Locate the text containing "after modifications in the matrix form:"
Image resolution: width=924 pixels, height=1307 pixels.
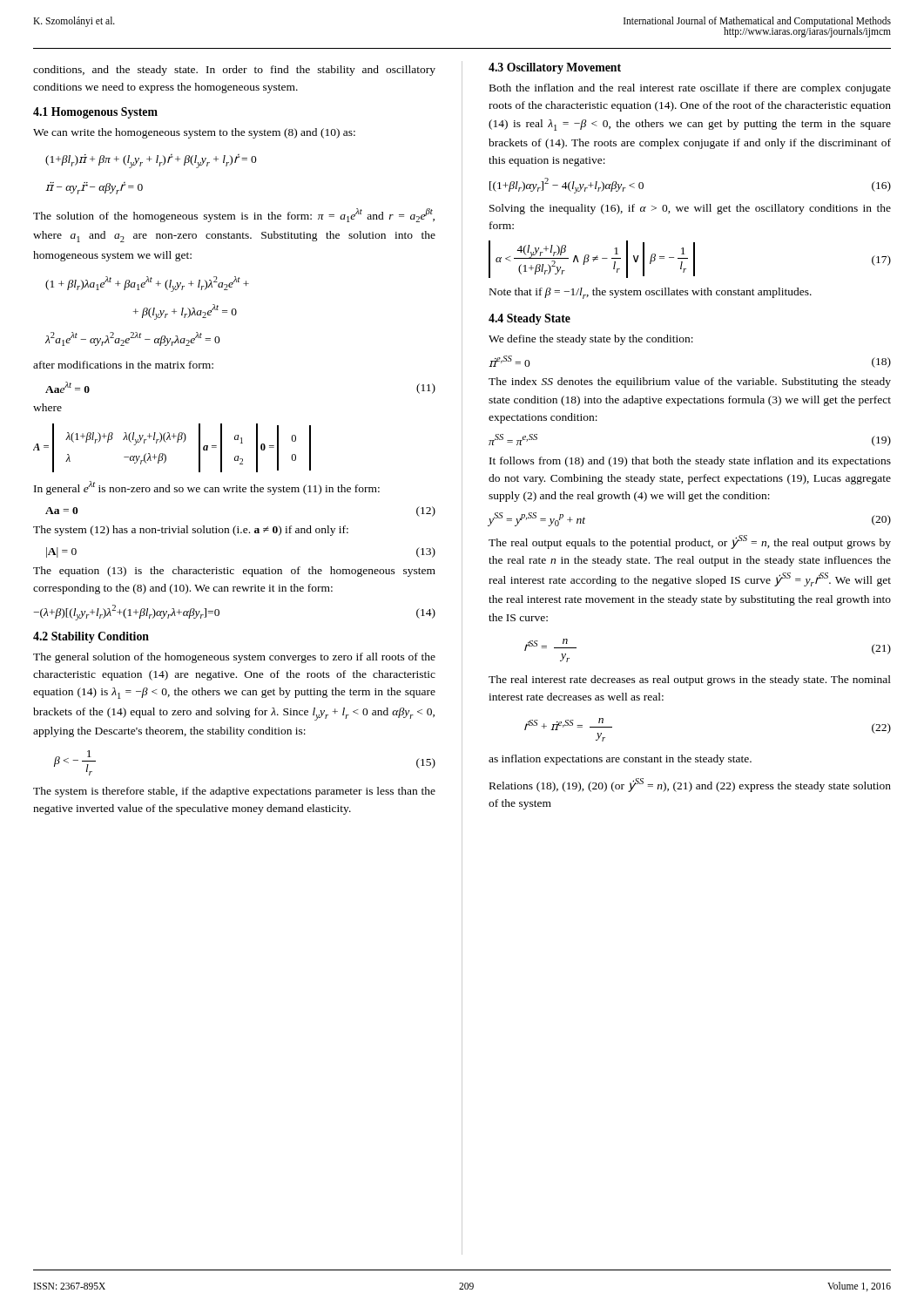(123, 365)
